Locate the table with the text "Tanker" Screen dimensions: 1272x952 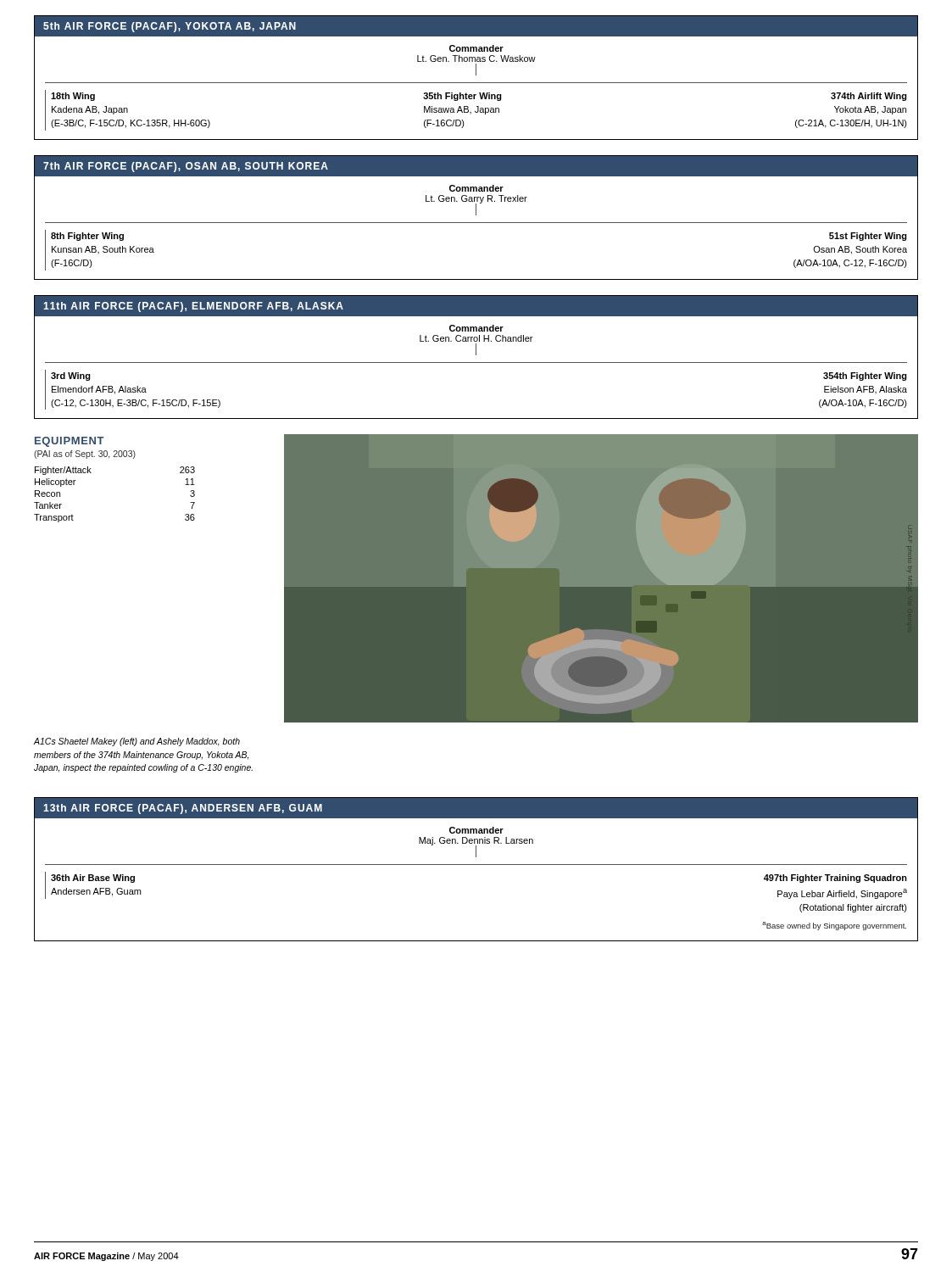click(153, 494)
